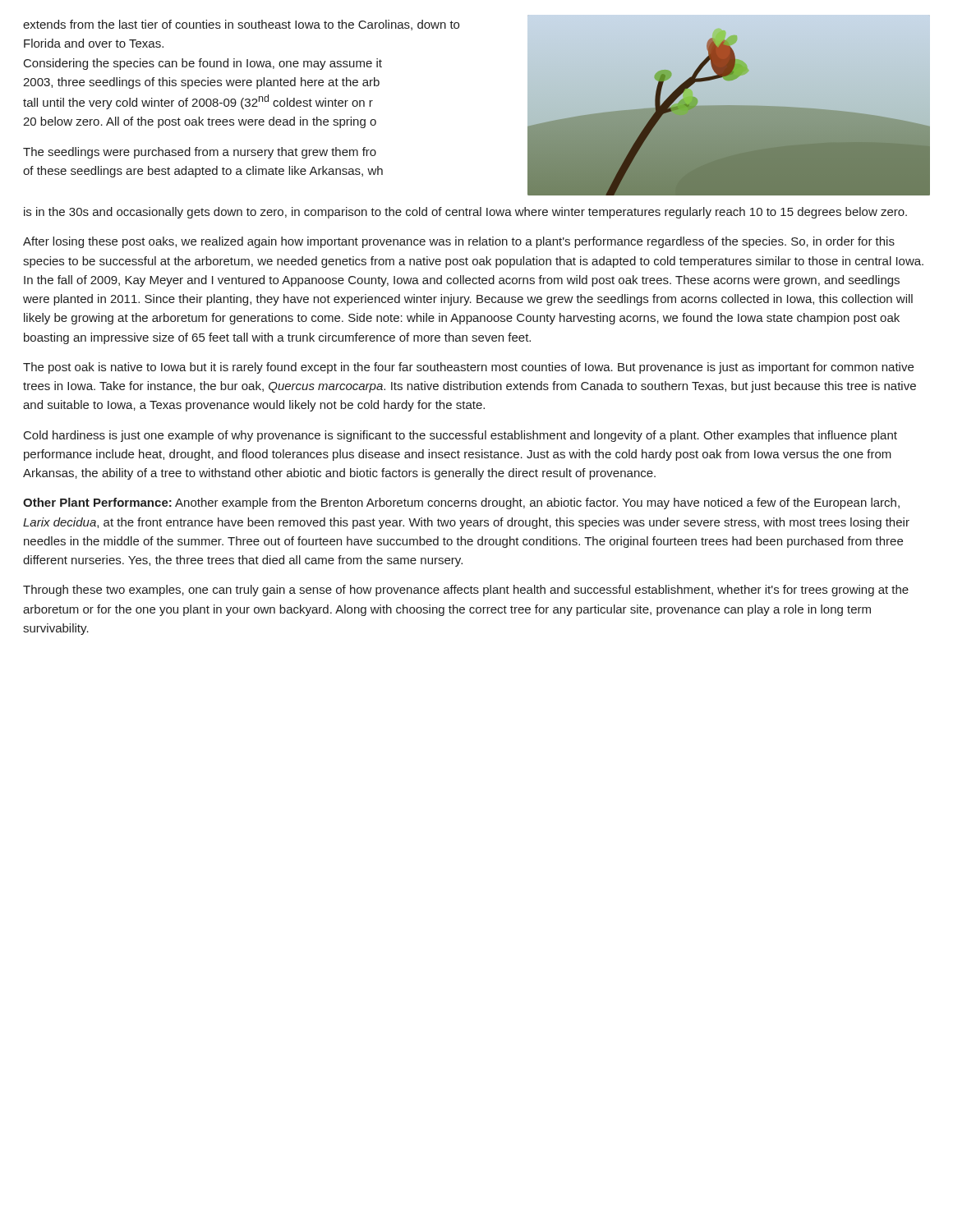This screenshot has height=1232, width=953.
Task: Find the text block with the text "After losing these post oaks,"
Action: (x=476, y=289)
